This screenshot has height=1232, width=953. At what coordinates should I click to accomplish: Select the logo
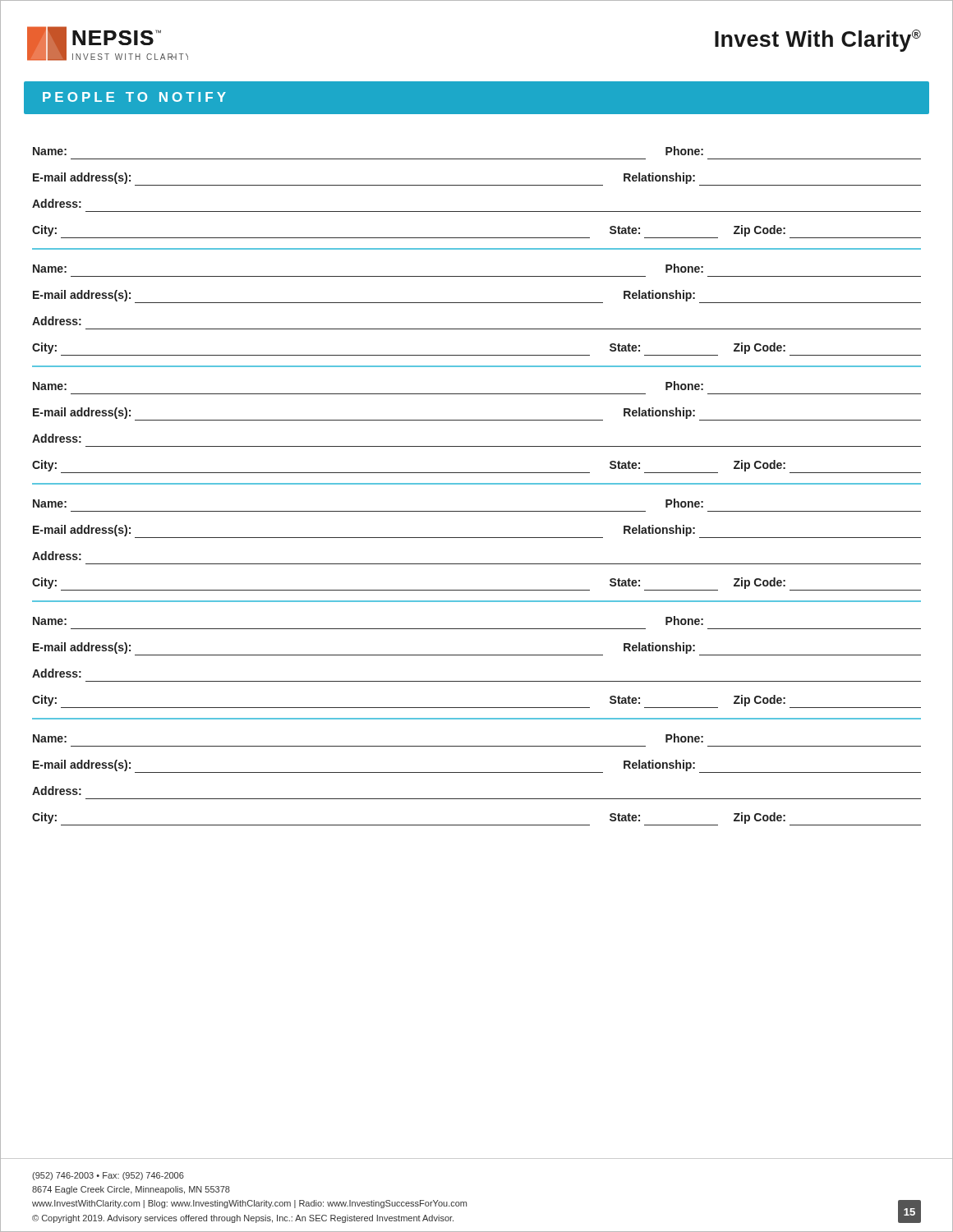[x=106, y=46]
